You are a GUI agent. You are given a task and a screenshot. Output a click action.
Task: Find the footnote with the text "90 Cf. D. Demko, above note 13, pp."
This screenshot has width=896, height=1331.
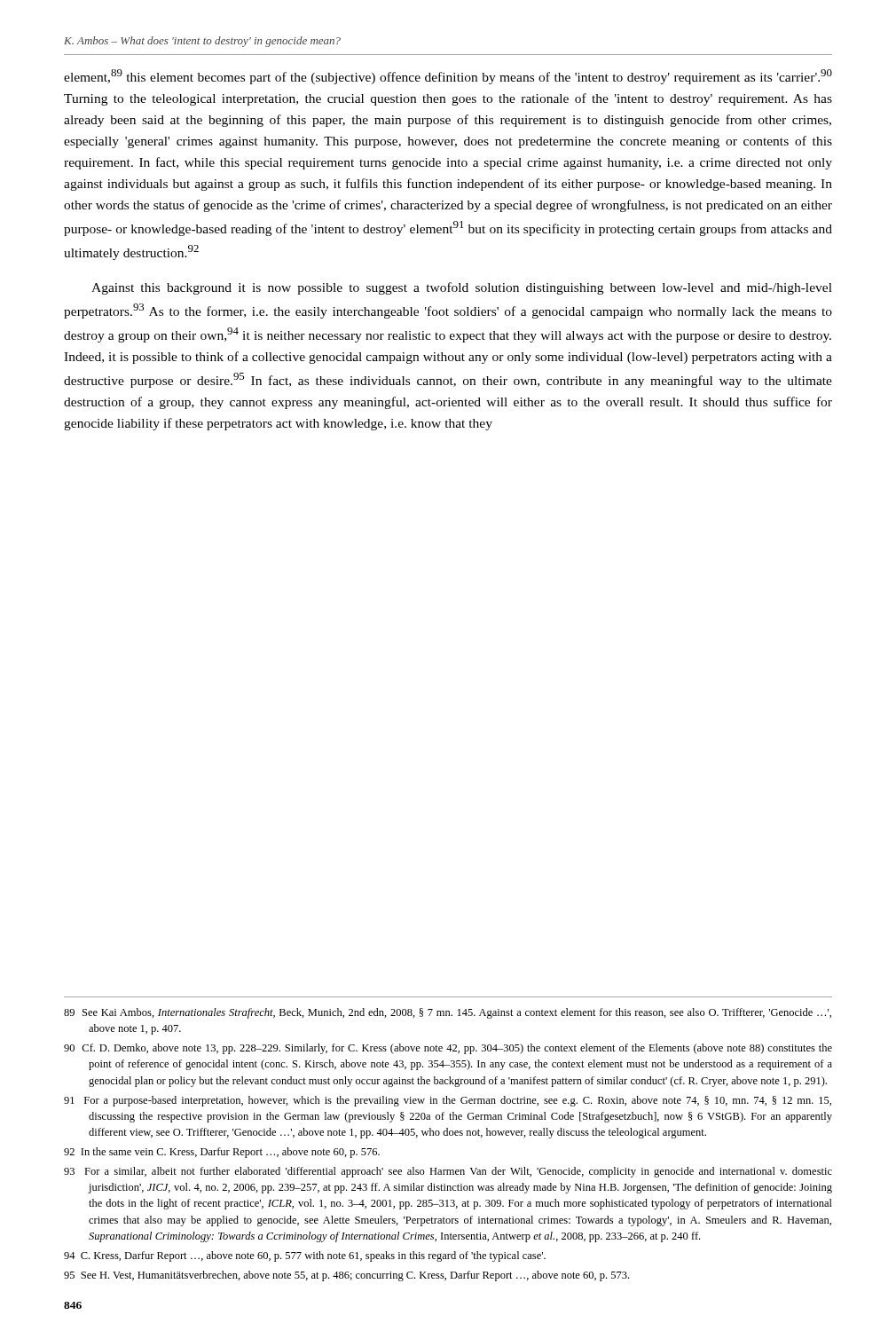tap(448, 1064)
